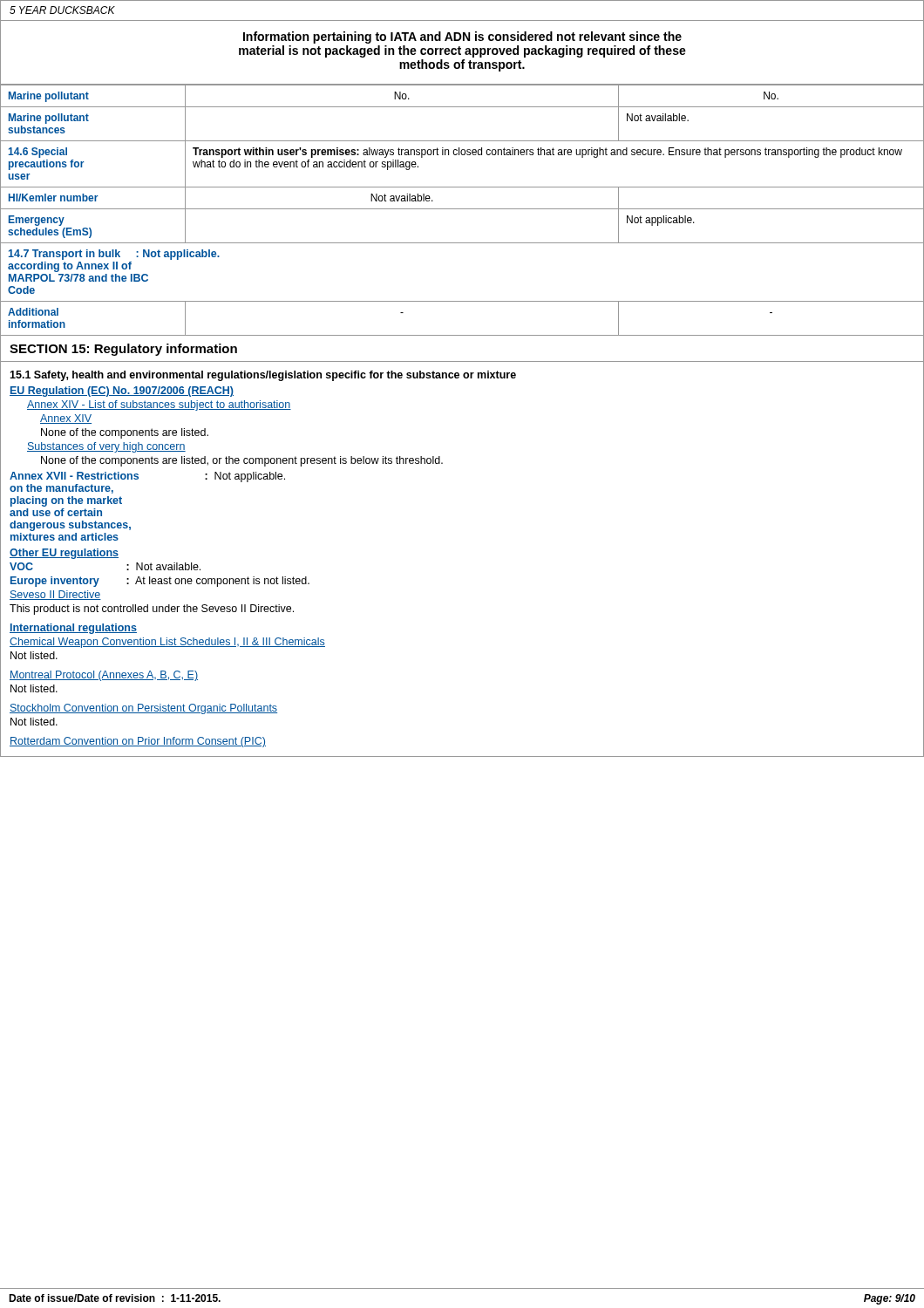
Task: Point to the region starting "This product is not controlled"
Action: click(x=152, y=609)
